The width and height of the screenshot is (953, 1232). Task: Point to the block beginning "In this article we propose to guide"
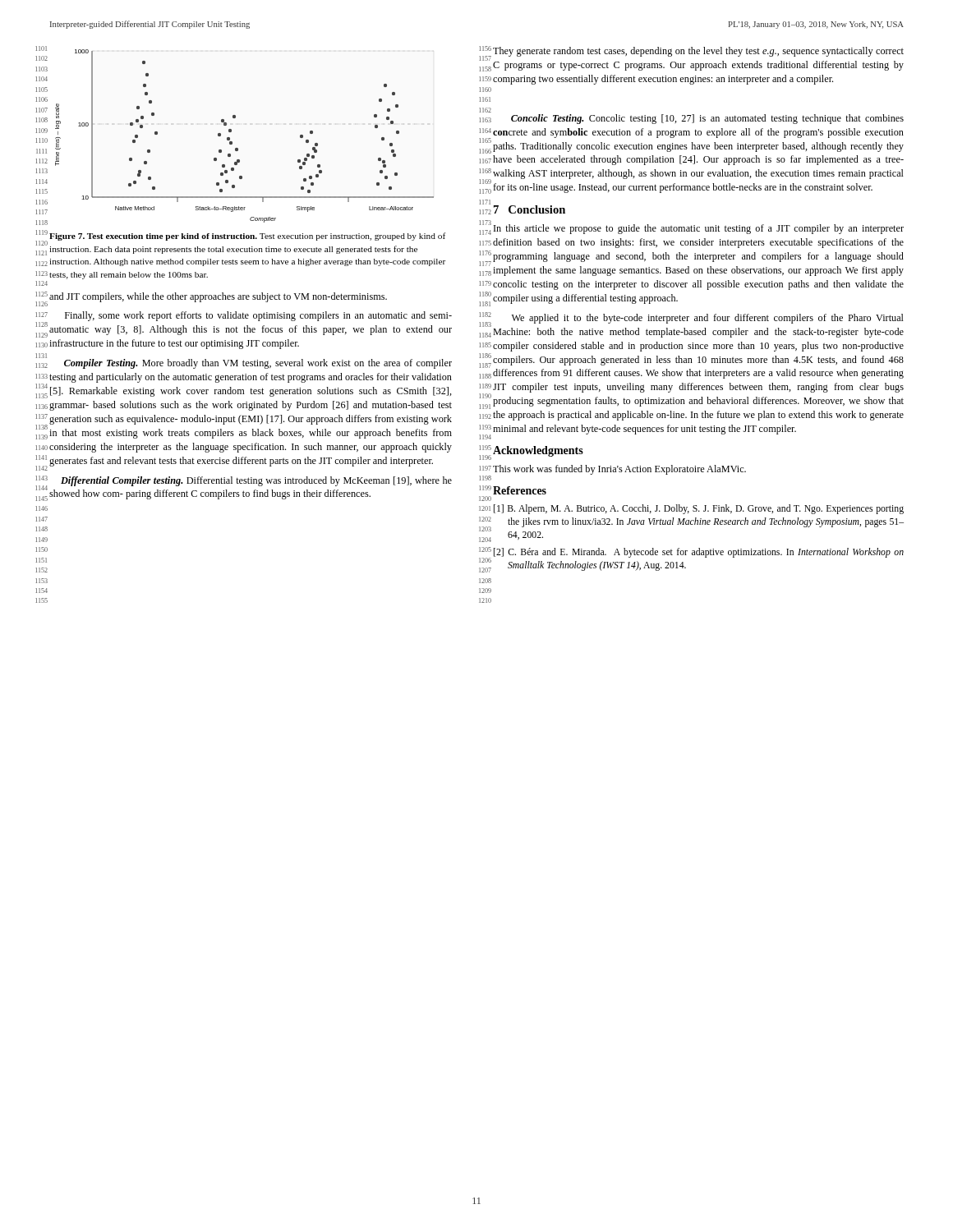click(698, 329)
